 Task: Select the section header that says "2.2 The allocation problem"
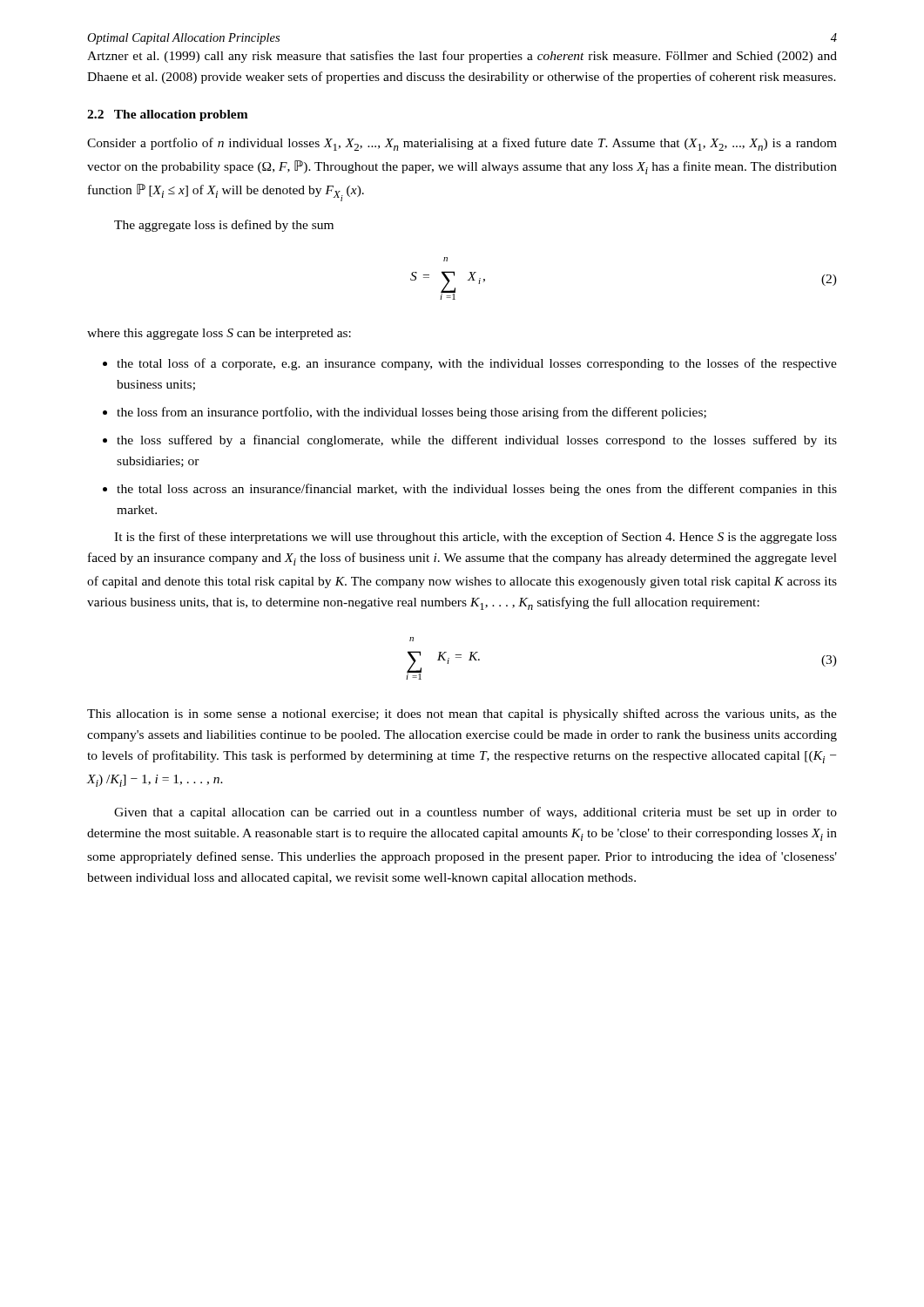pos(168,115)
